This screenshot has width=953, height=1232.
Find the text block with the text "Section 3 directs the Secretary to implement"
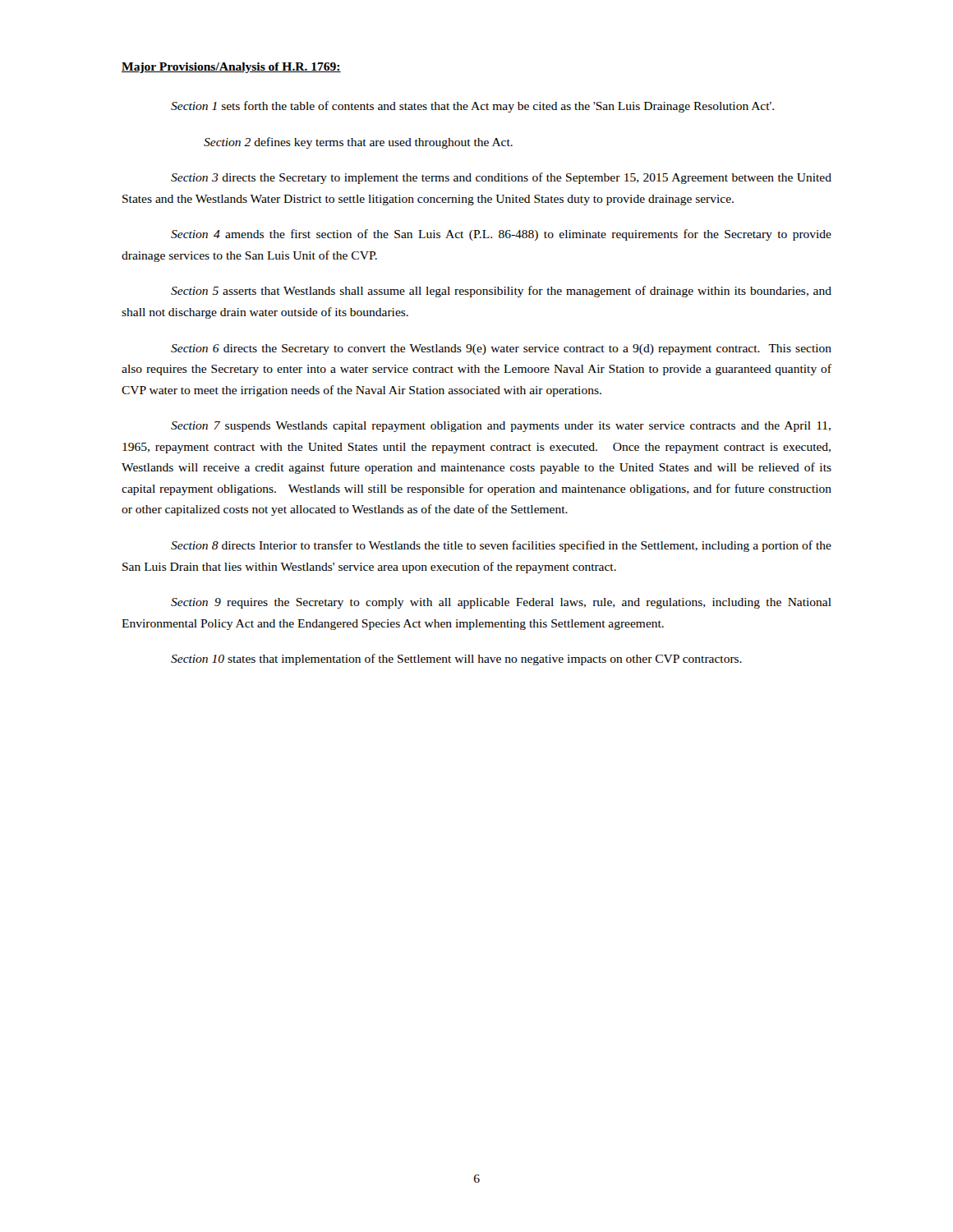tap(476, 188)
